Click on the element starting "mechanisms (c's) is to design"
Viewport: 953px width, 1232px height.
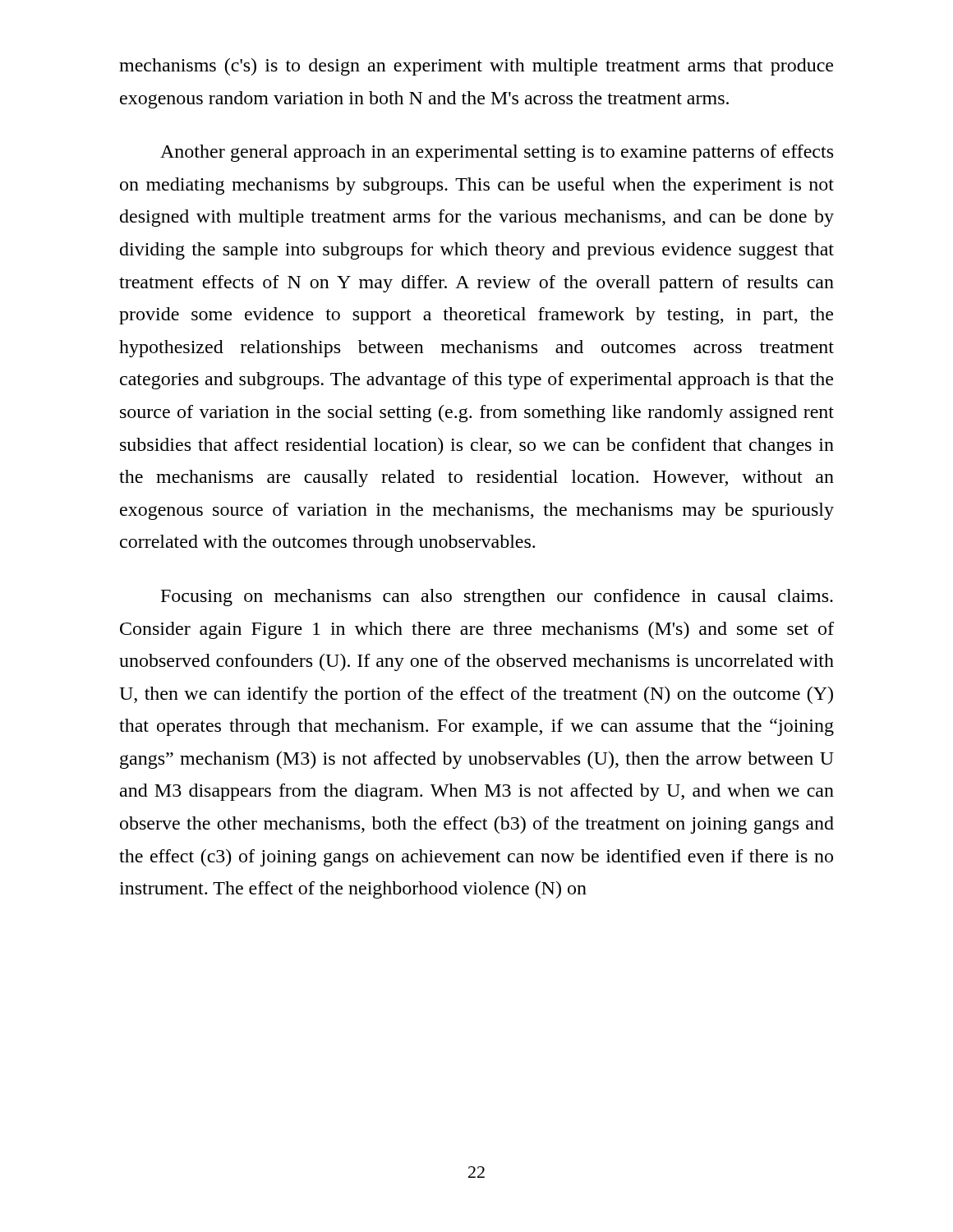click(476, 82)
